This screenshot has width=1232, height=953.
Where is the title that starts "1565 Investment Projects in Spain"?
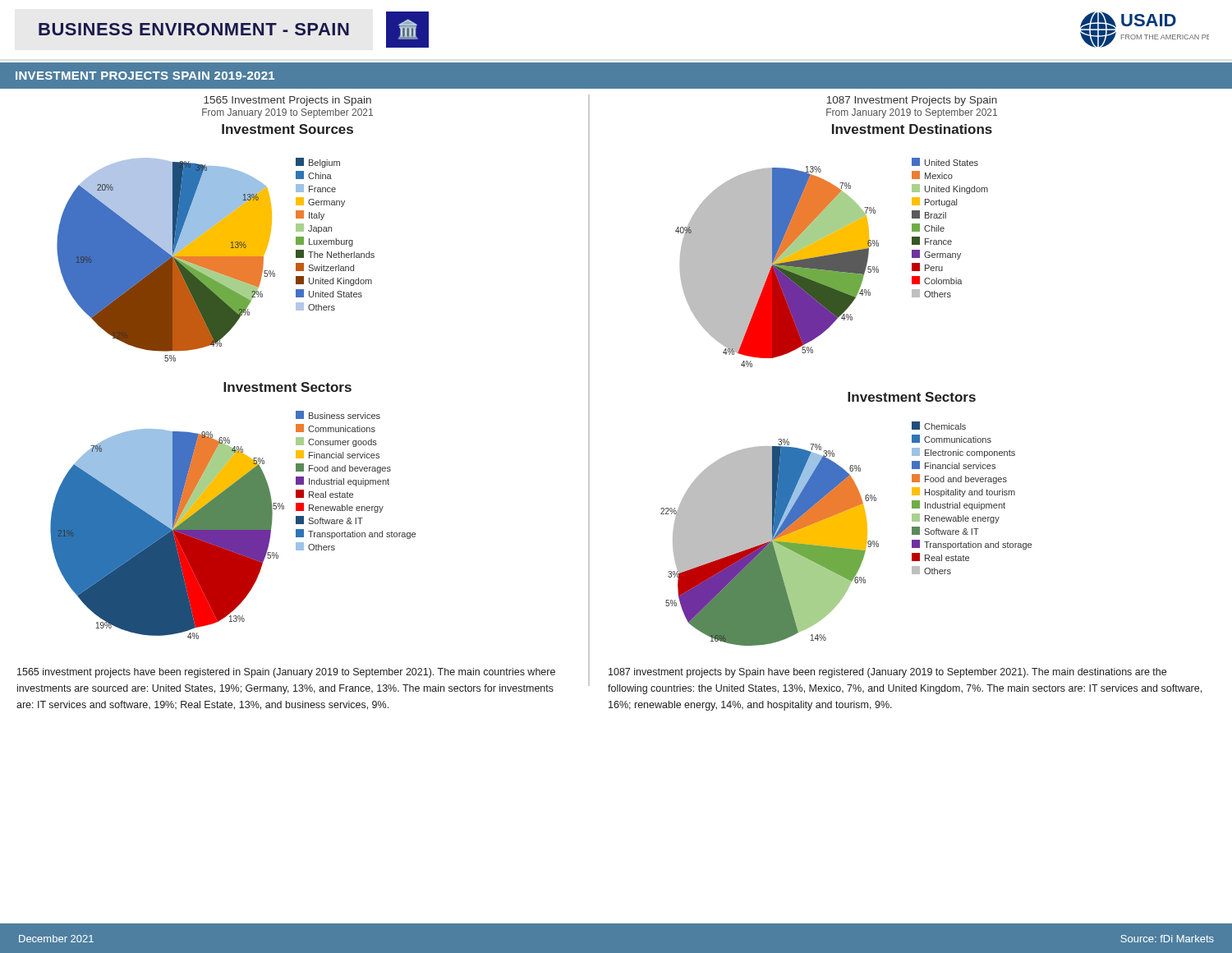[x=287, y=106]
